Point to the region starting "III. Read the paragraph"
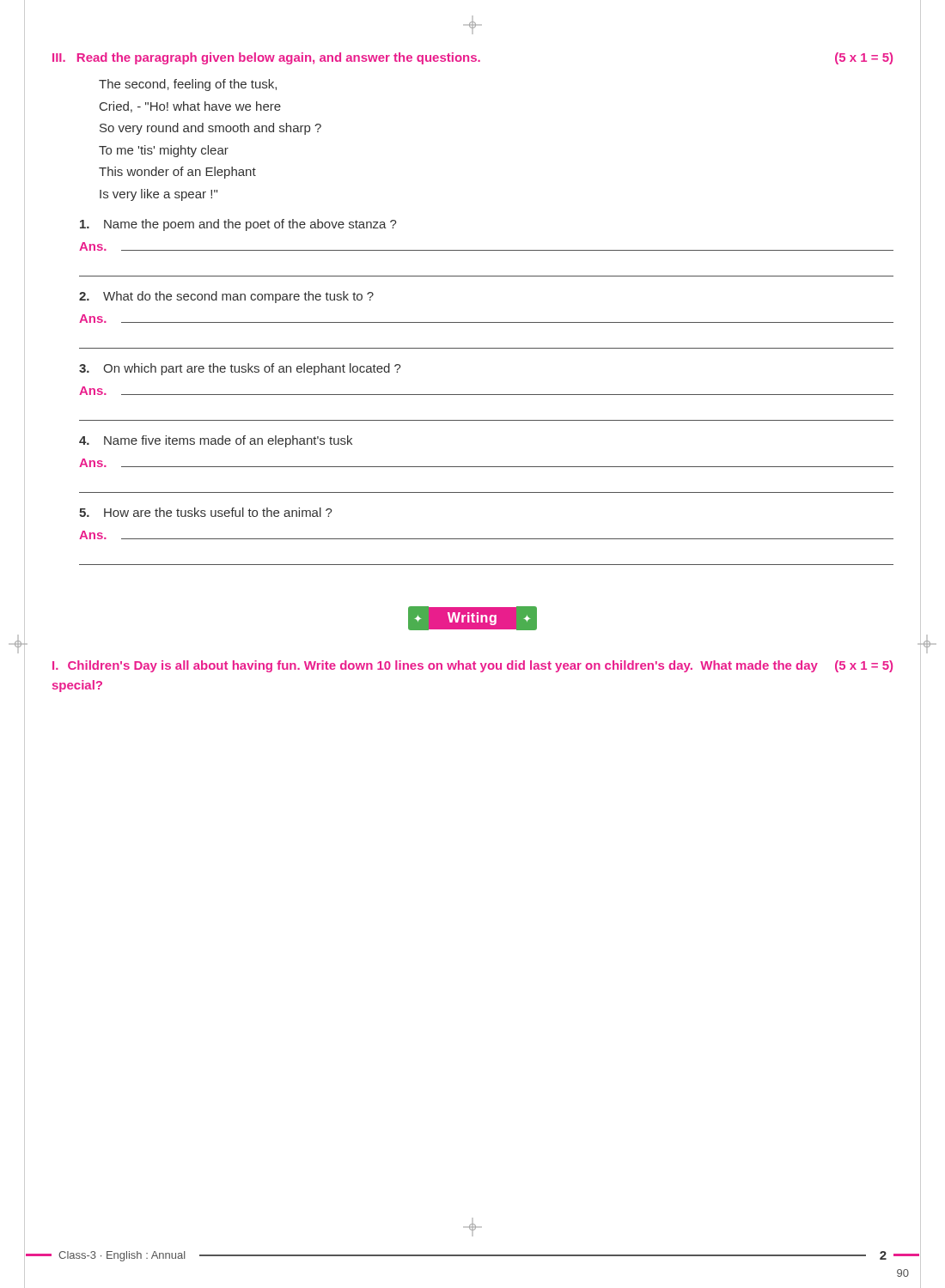Viewport: 945px width, 1288px height. click(x=472, y=57)
